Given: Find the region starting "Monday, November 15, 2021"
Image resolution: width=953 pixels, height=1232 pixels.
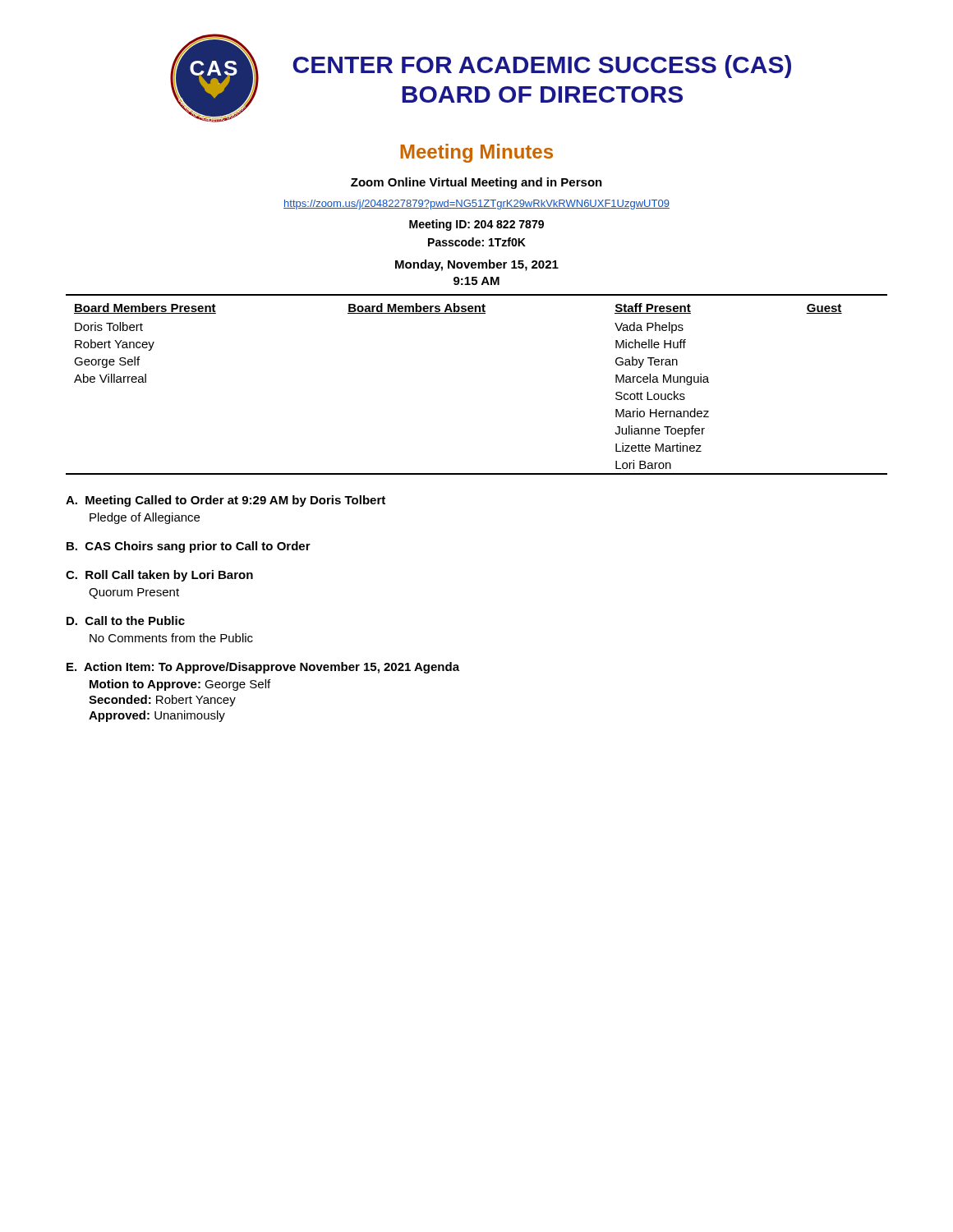Looking at the screenshot, I should pos(476,264).
